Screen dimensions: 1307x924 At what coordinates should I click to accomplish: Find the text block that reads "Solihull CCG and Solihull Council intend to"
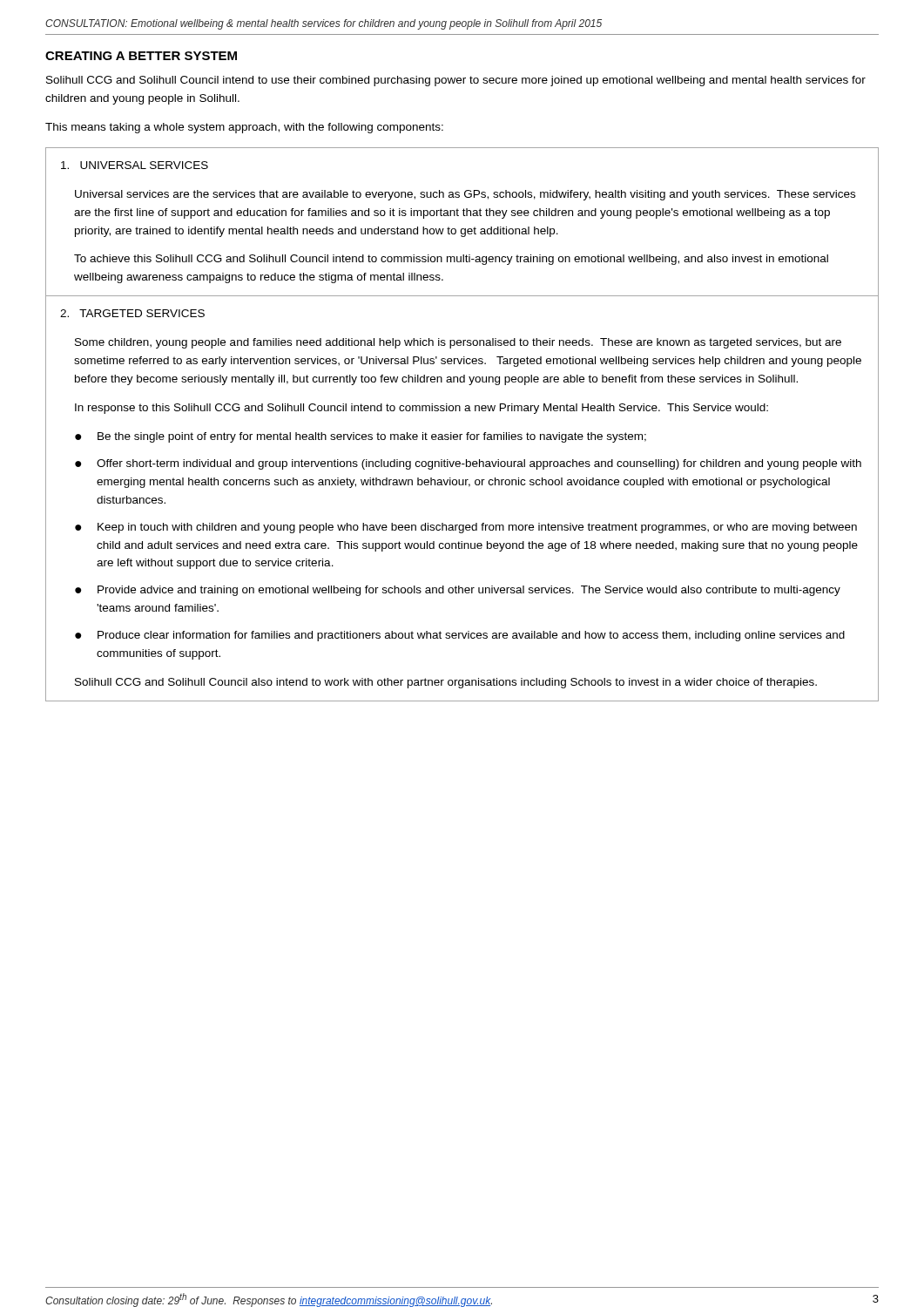(455, 89)
